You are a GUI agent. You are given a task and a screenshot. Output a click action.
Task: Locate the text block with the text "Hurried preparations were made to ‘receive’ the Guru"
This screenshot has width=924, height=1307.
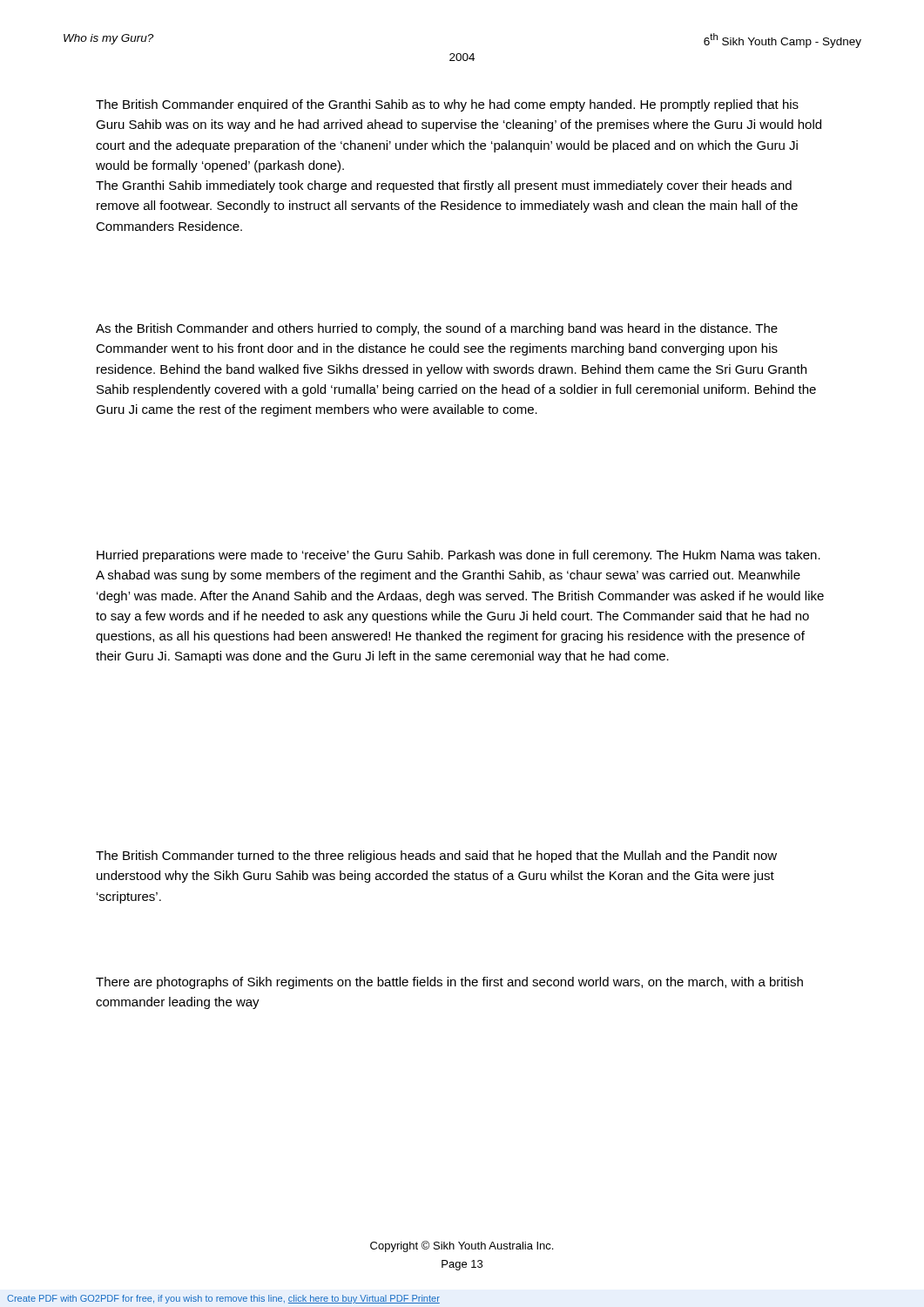[460, 605]
